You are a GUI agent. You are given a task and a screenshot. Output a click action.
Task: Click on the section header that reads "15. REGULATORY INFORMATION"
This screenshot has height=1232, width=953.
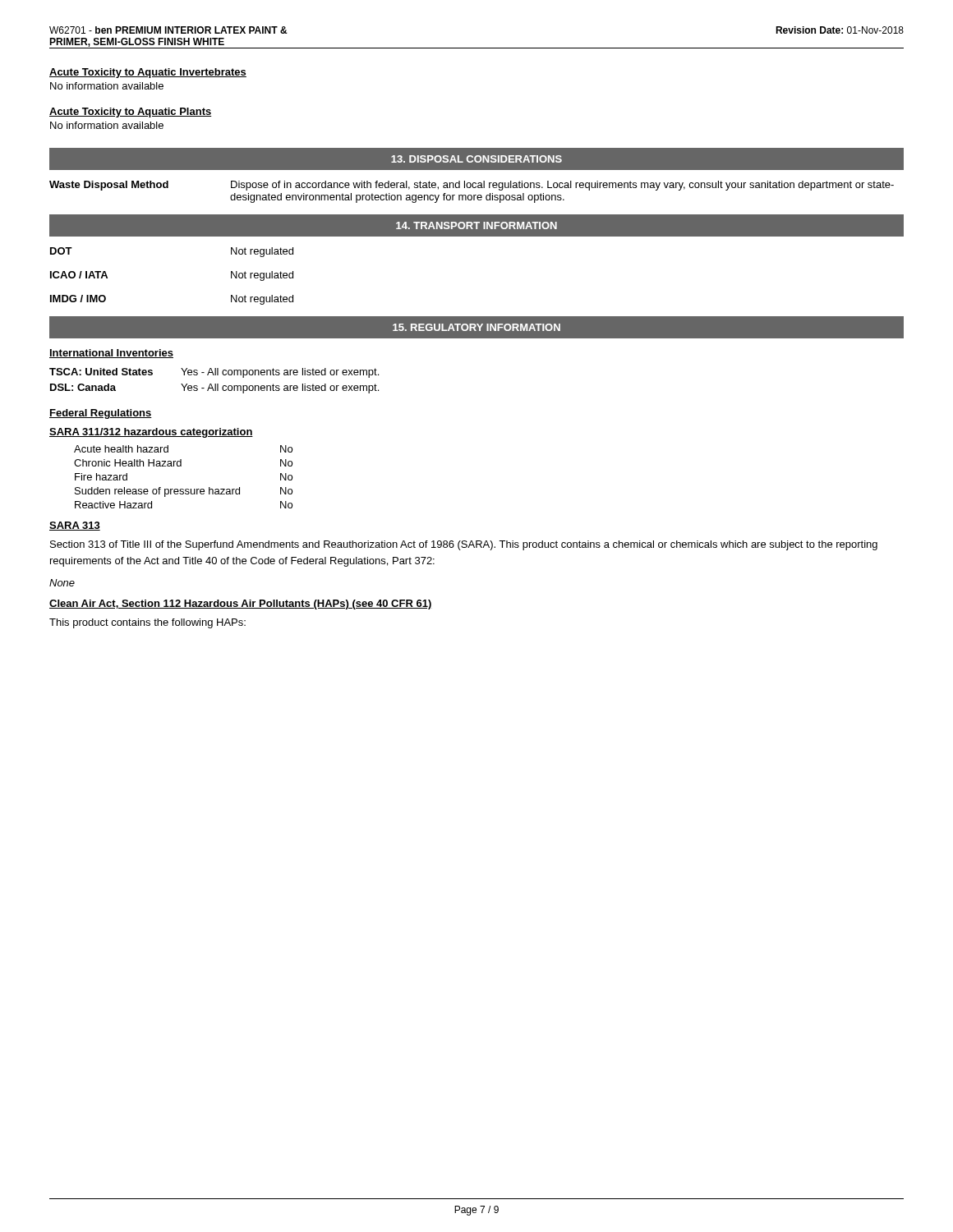[476, 327]
